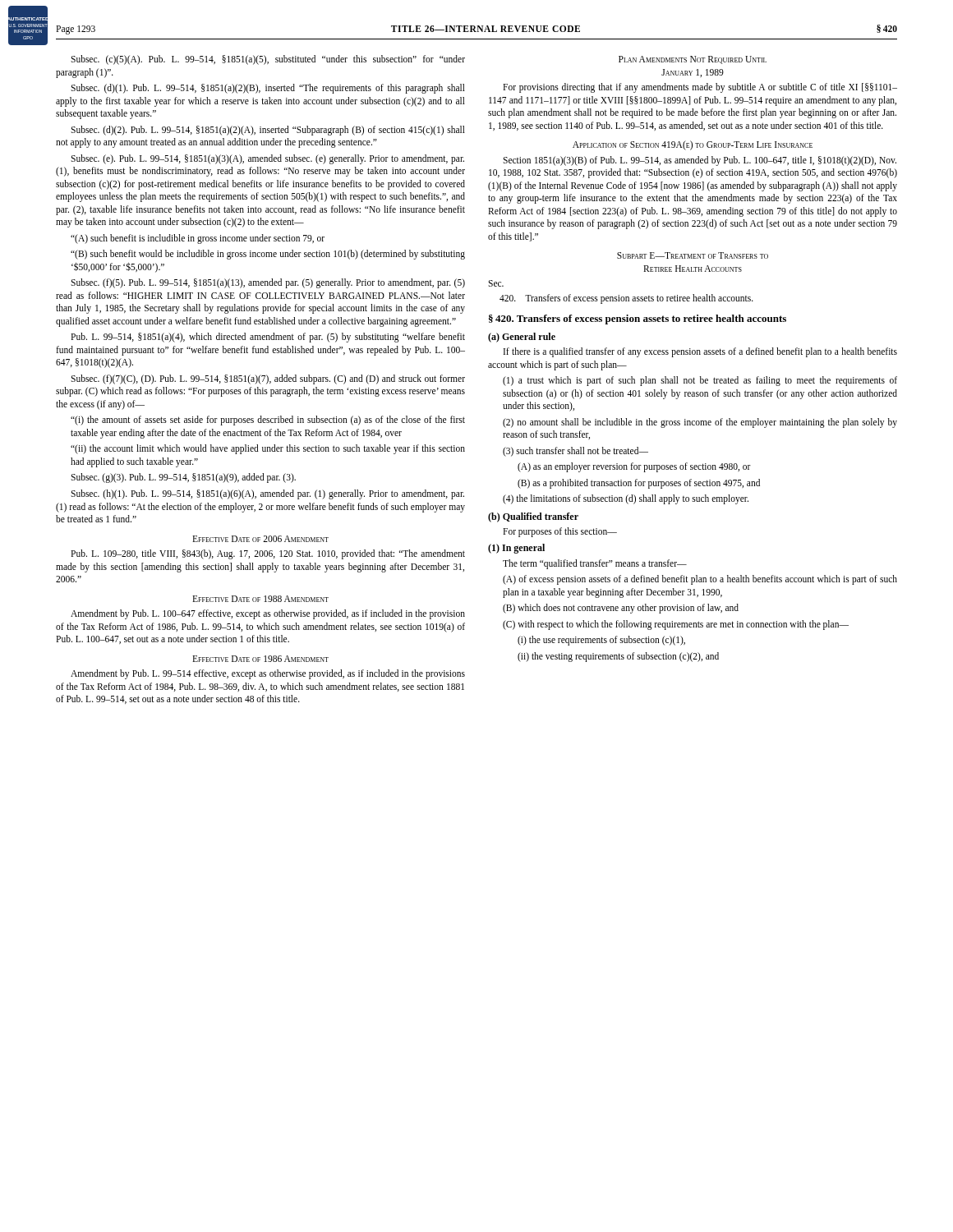The height and width of the screenshot is (1232, 953).
Task: Point to the text block starting "Pub. L. 109–280, title"
Action: point(260,567)
